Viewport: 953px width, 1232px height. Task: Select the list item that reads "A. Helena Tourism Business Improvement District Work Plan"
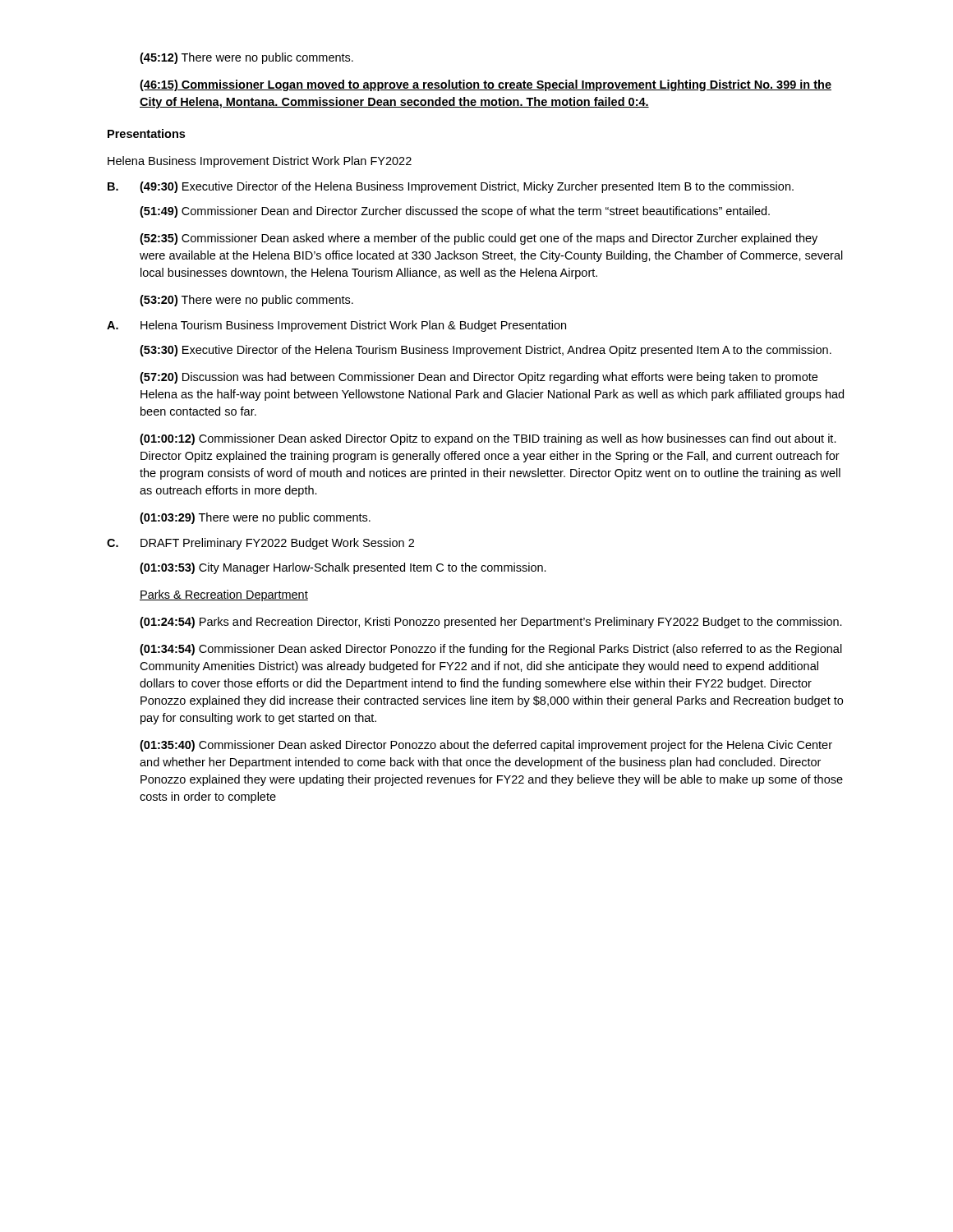(476, 325)
